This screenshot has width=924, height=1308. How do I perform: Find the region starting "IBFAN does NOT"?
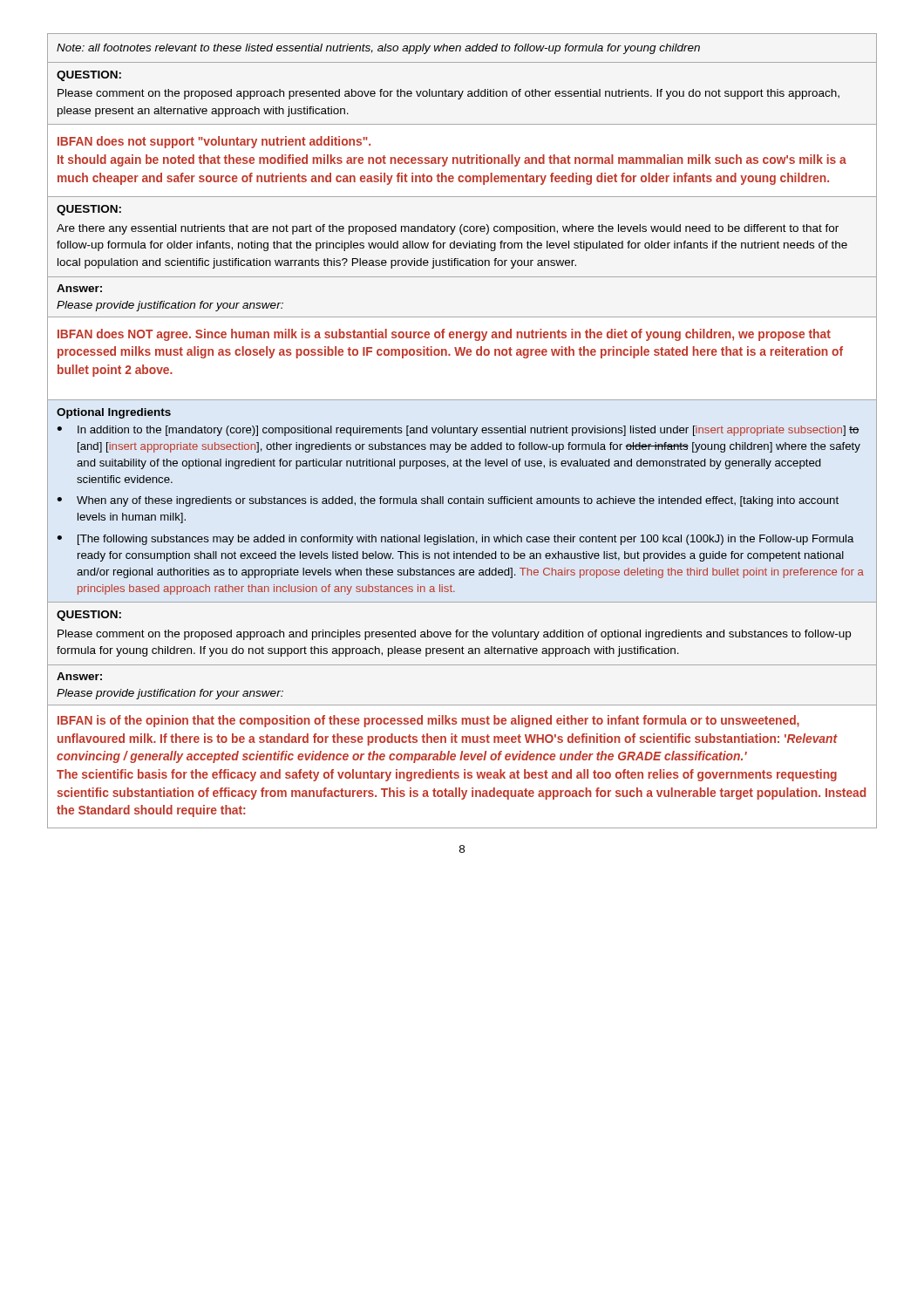point(462,353)
